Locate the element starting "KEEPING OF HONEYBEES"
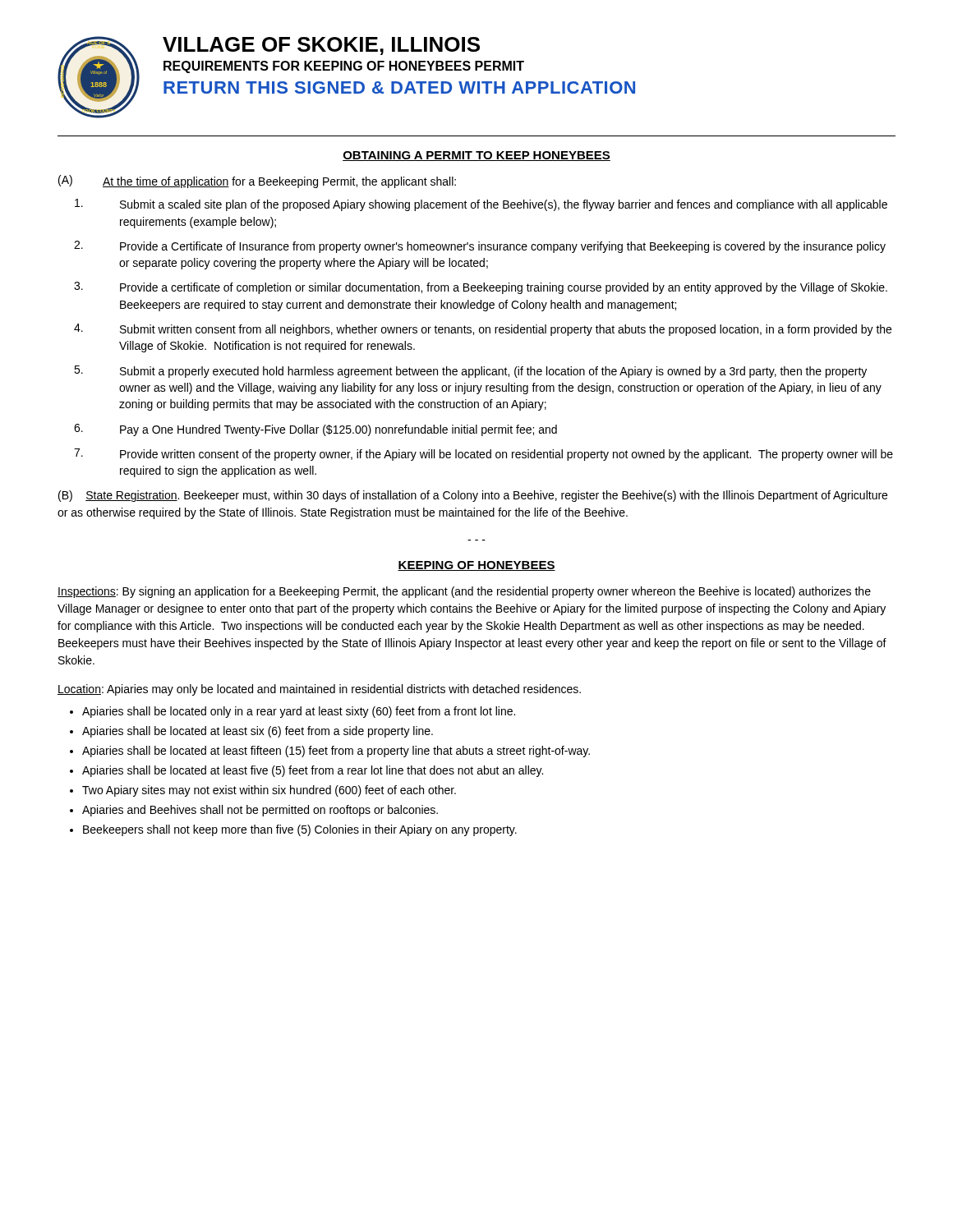953x1232 pixels. 476,565
